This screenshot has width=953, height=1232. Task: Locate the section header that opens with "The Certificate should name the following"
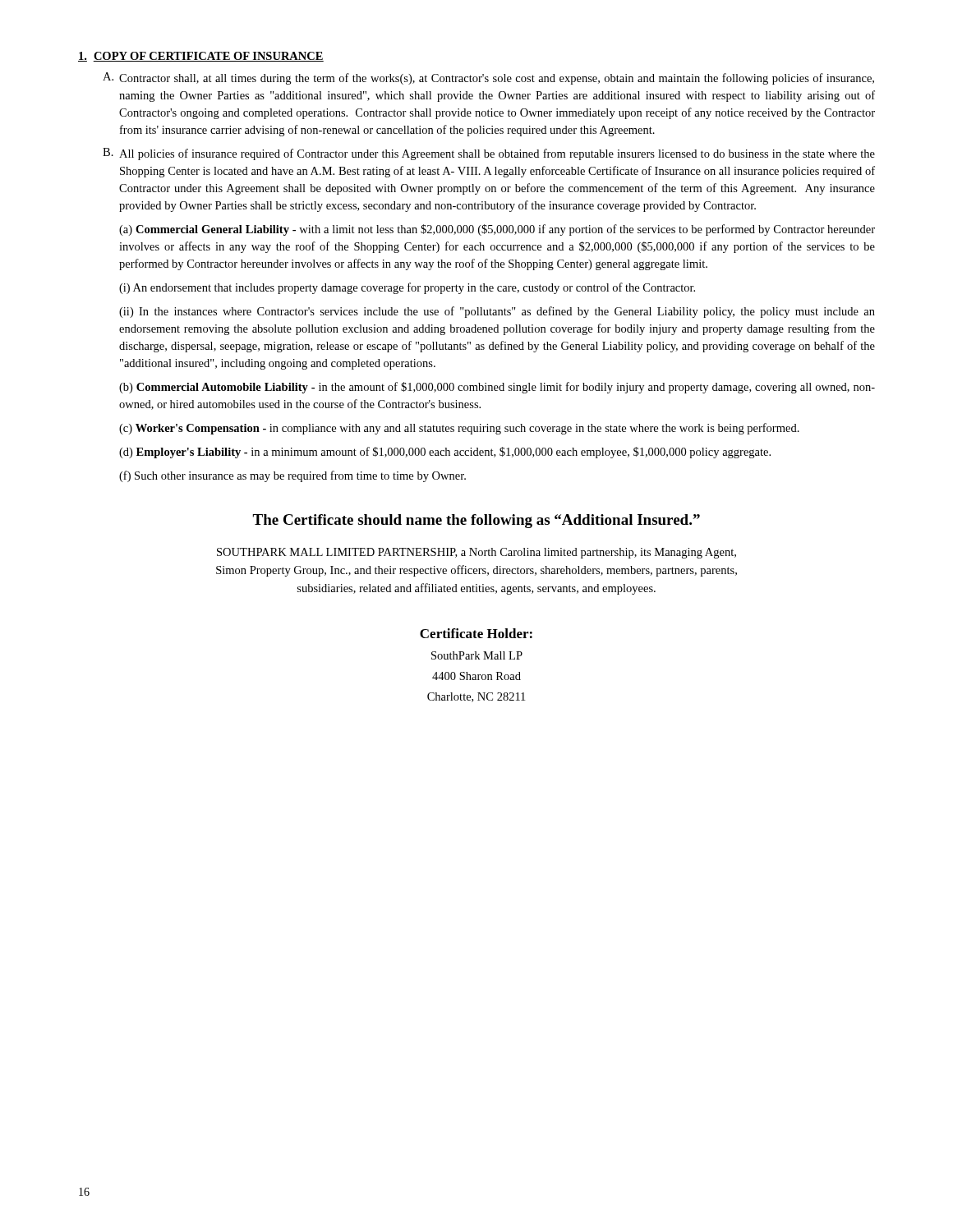pyautogui.click(x=476, y=520)
